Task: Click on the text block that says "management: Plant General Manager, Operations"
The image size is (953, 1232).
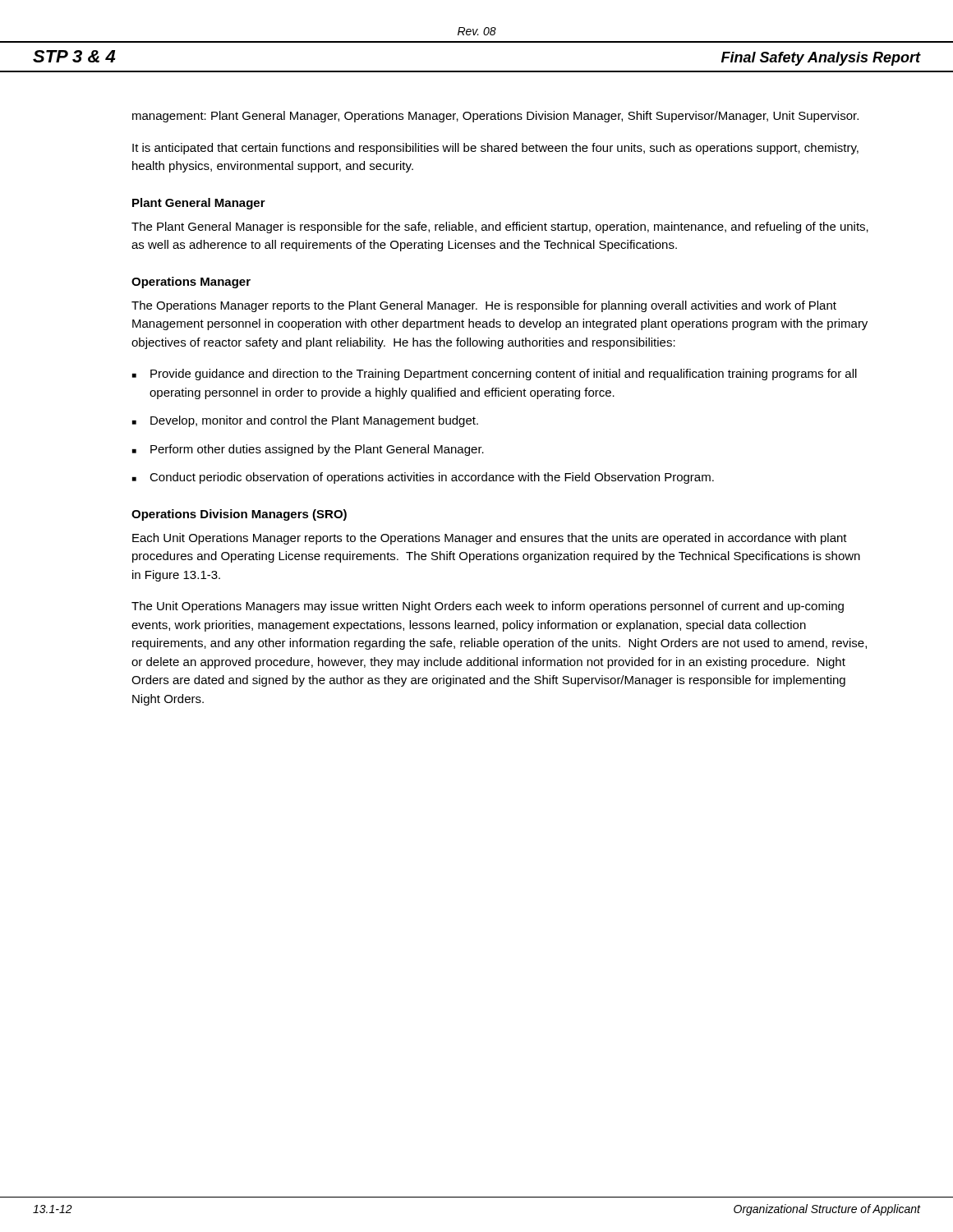Action: [496, 115]
